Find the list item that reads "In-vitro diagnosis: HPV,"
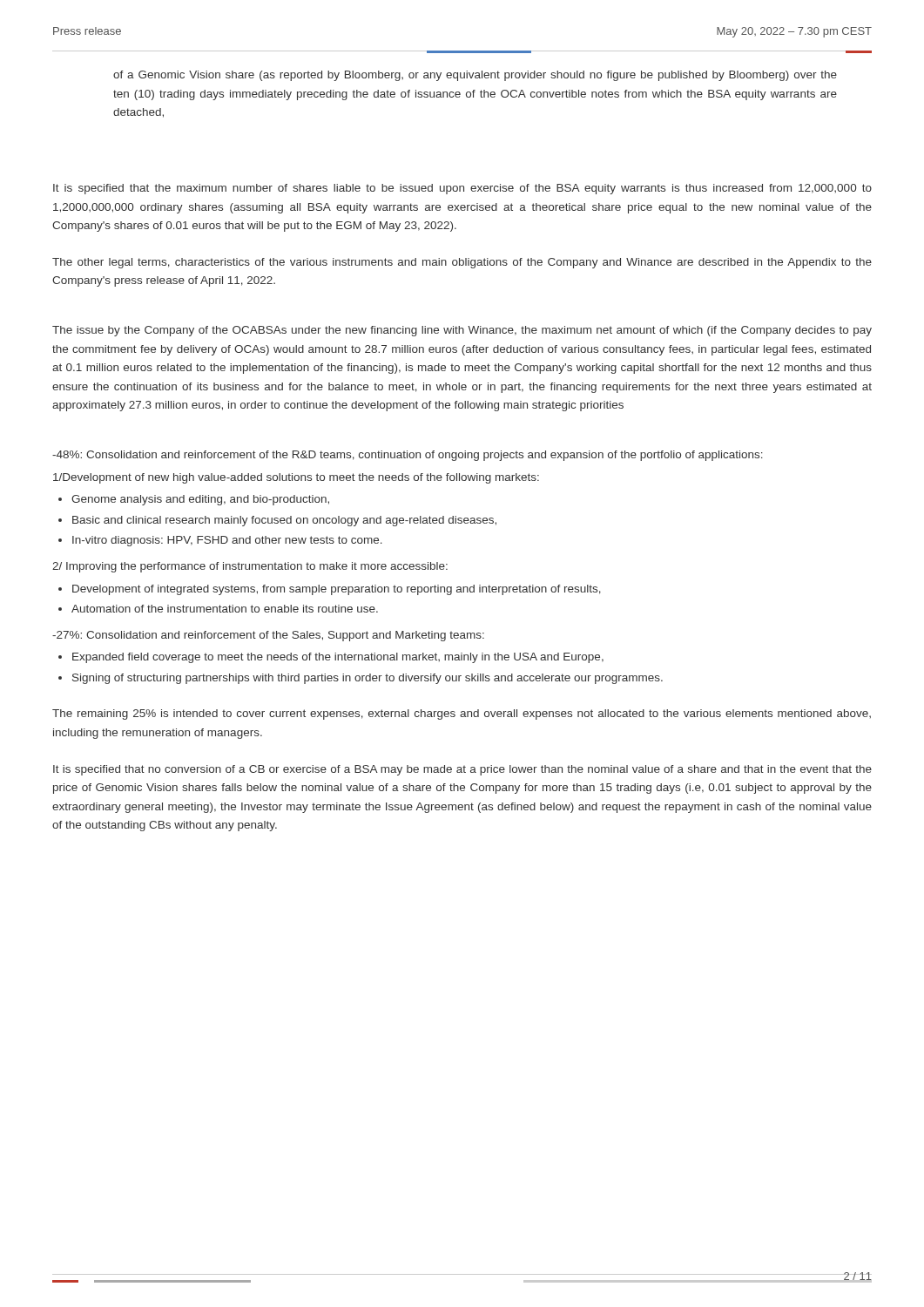 (x=227, y=540)
